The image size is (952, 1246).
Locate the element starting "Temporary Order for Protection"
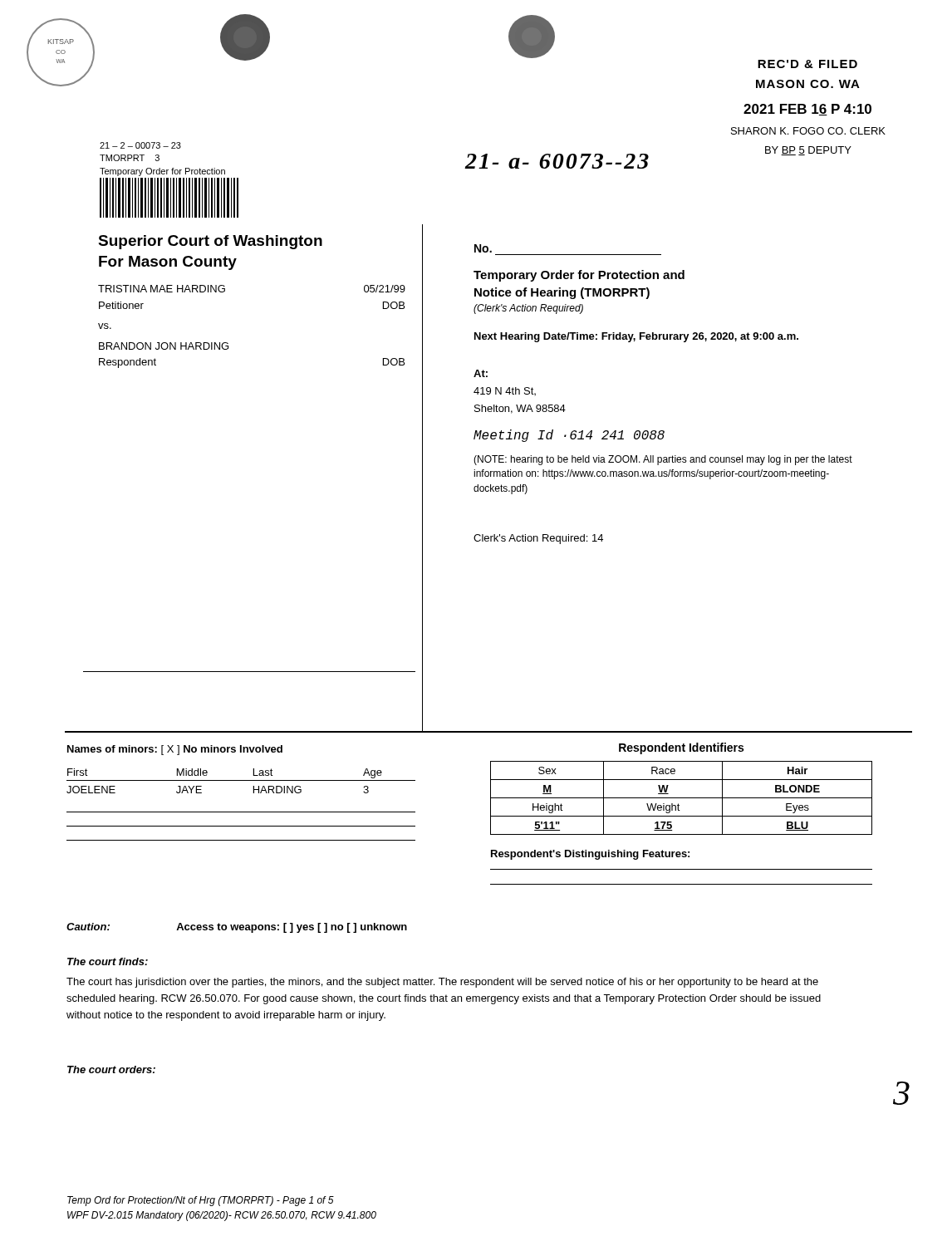pyautogui.click(x=681, y=290)
